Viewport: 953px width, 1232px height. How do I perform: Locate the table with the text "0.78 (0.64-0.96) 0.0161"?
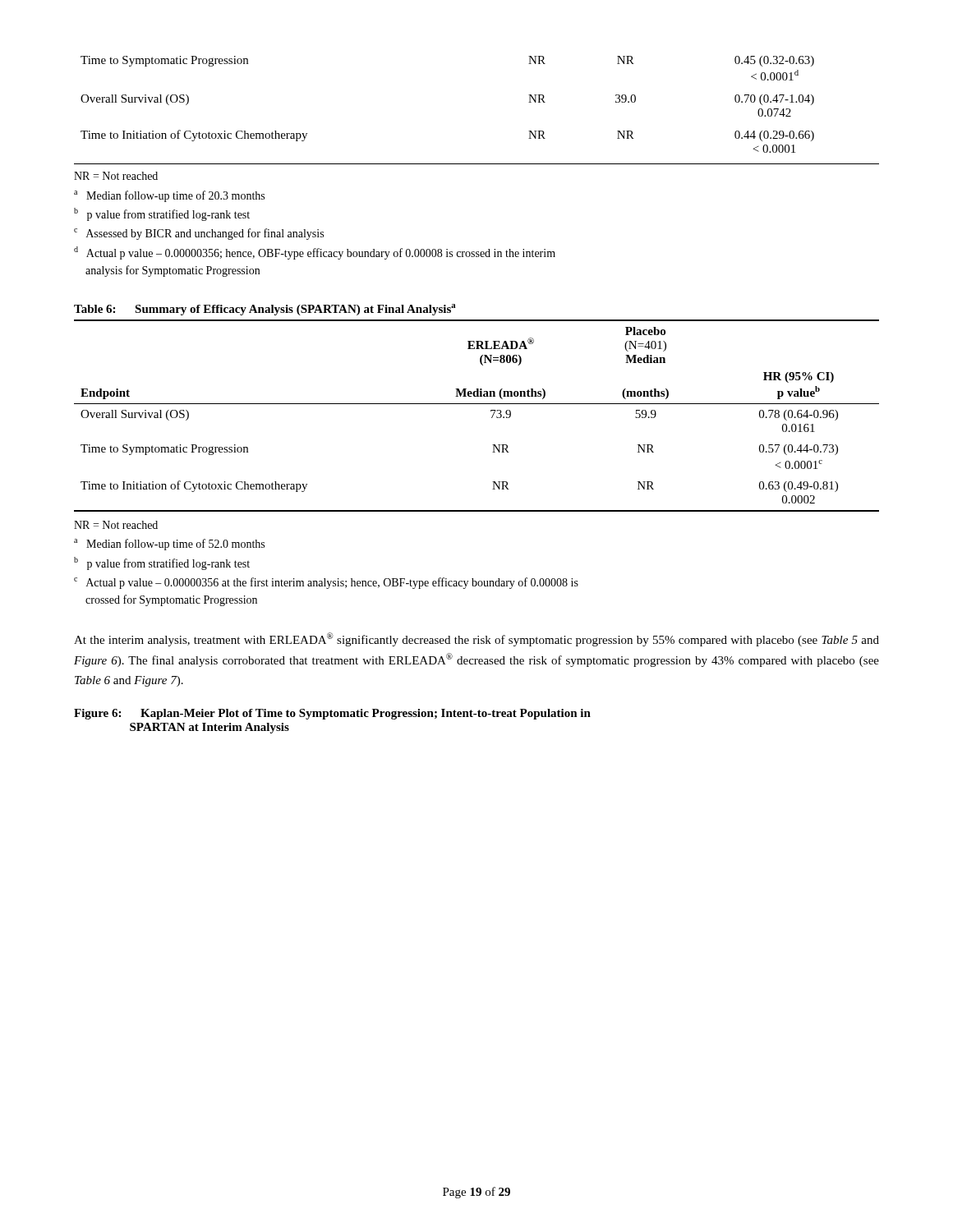coord(476,406)
